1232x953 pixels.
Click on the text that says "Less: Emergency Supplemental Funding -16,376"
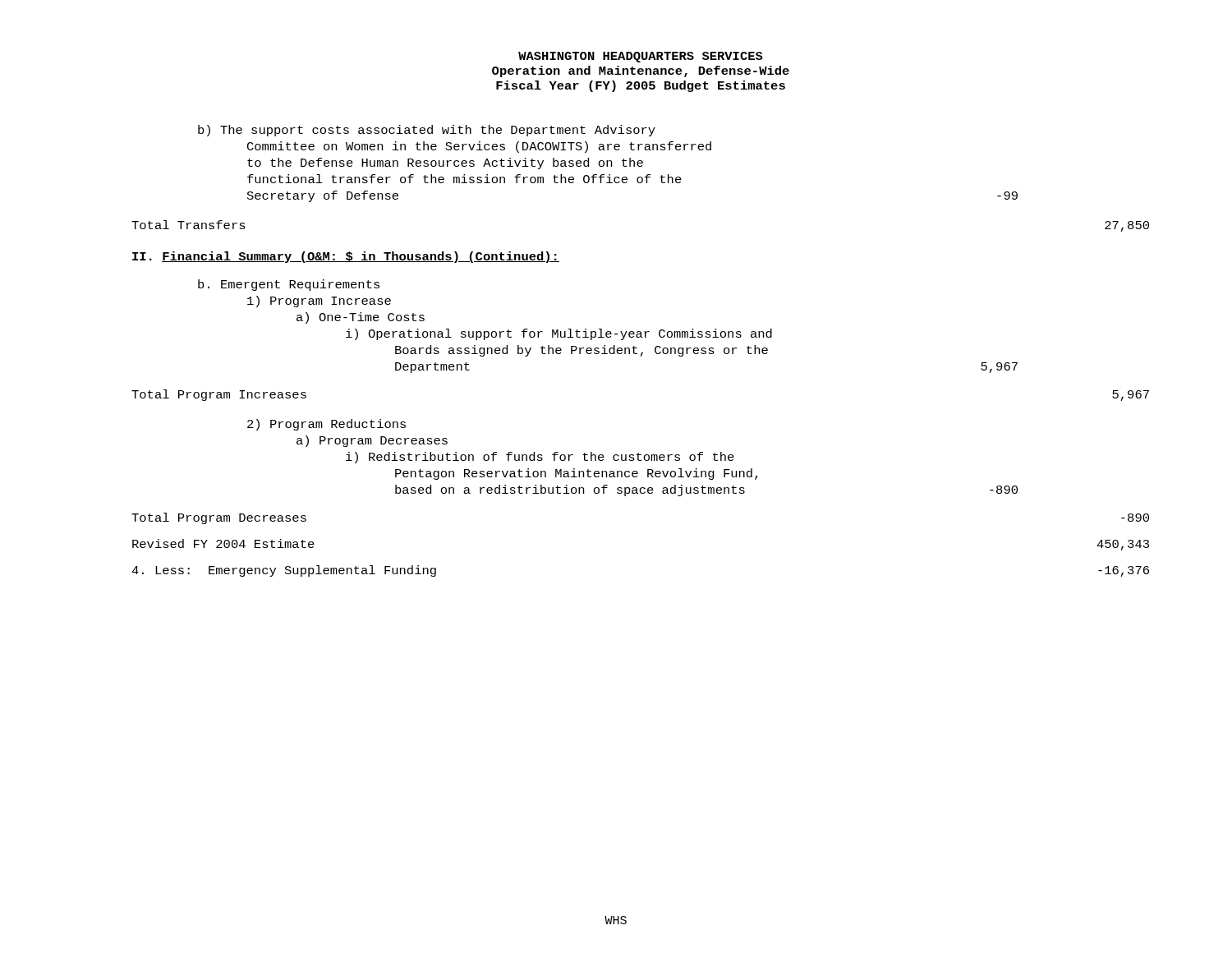pyautogui.click(x=157, y=571)
